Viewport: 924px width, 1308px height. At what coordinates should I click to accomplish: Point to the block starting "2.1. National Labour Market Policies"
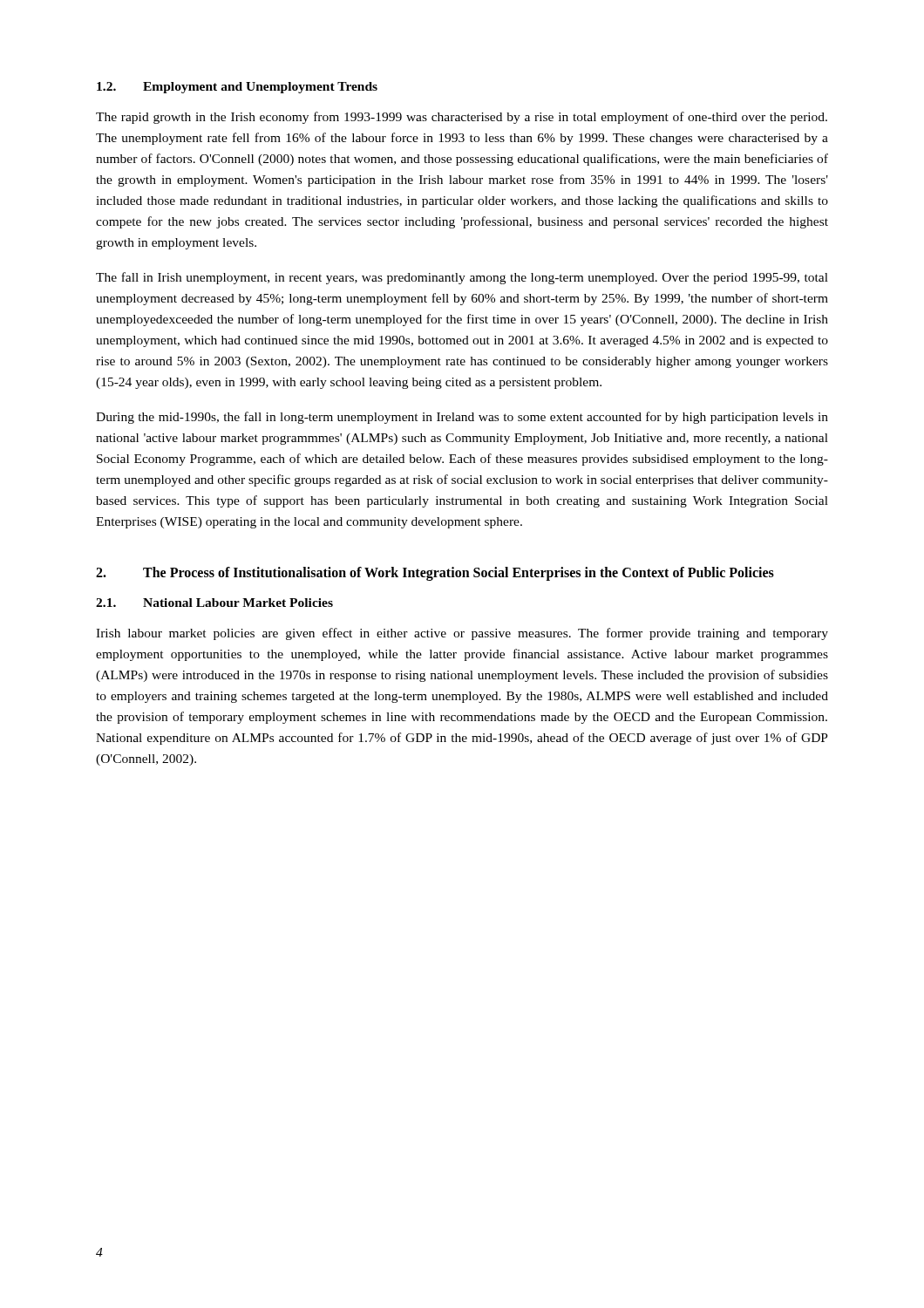click(x=214, y=603)
